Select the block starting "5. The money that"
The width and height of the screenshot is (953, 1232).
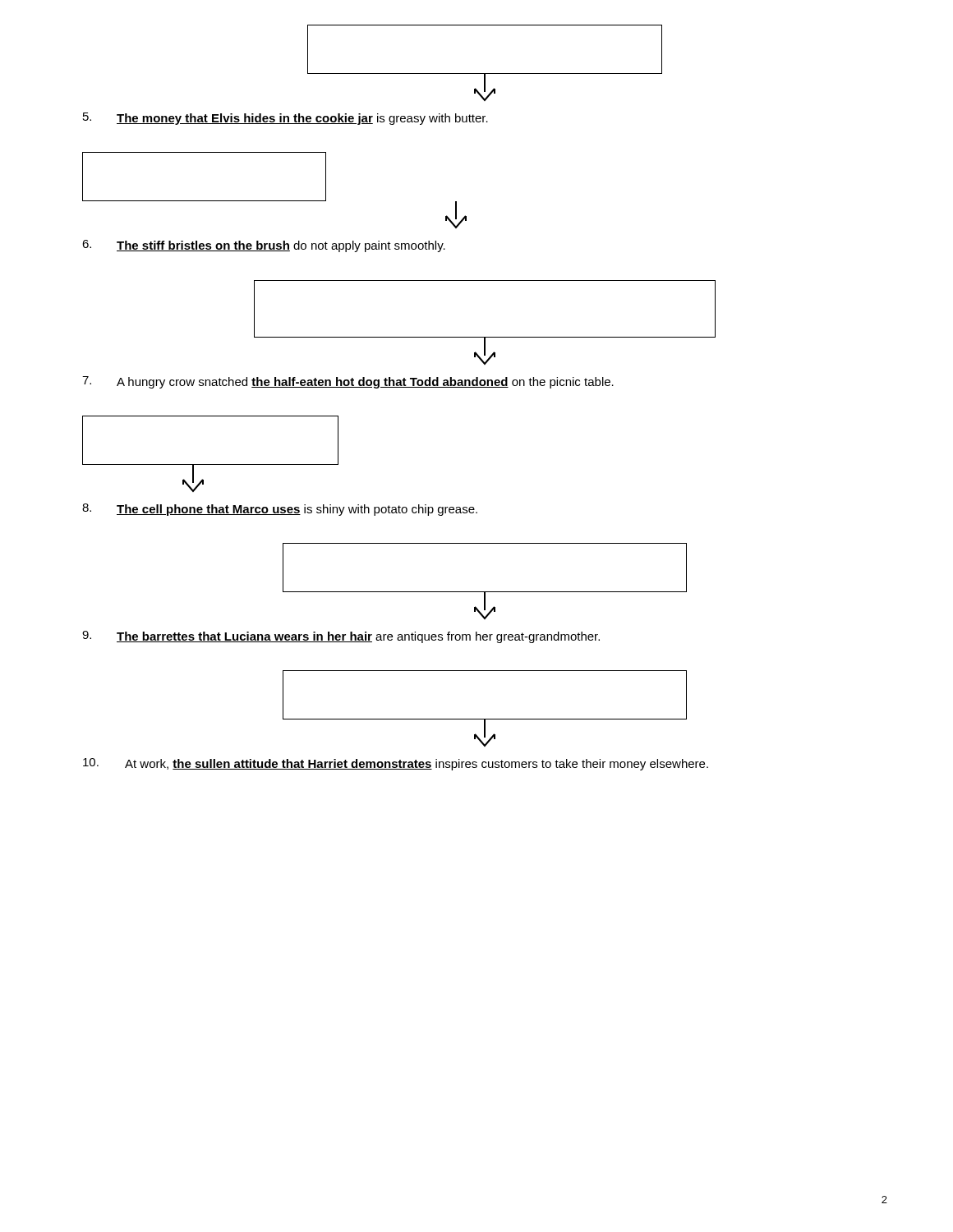click(285, 118)
